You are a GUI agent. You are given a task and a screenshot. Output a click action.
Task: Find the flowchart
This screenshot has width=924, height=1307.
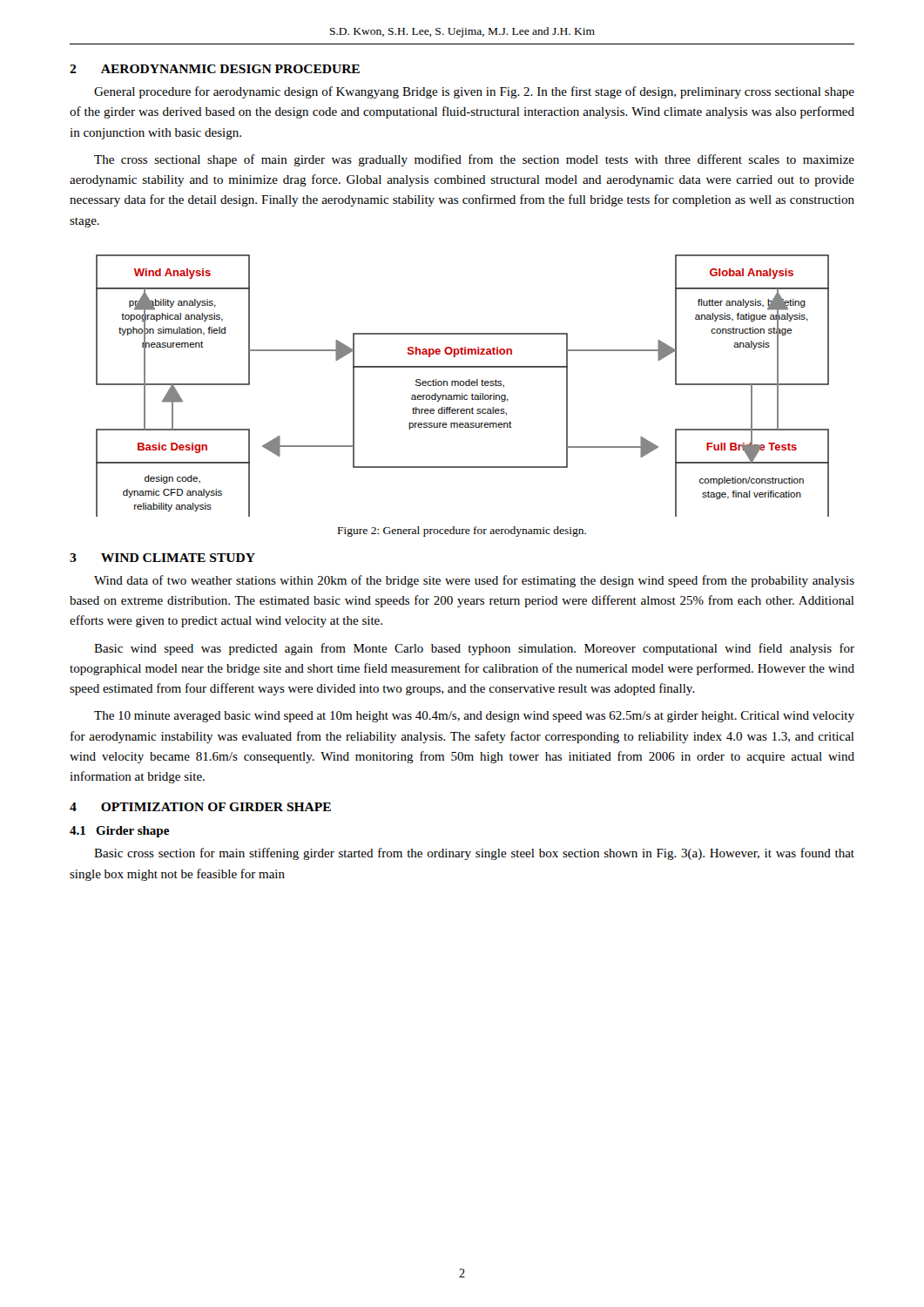coord(462,383)
